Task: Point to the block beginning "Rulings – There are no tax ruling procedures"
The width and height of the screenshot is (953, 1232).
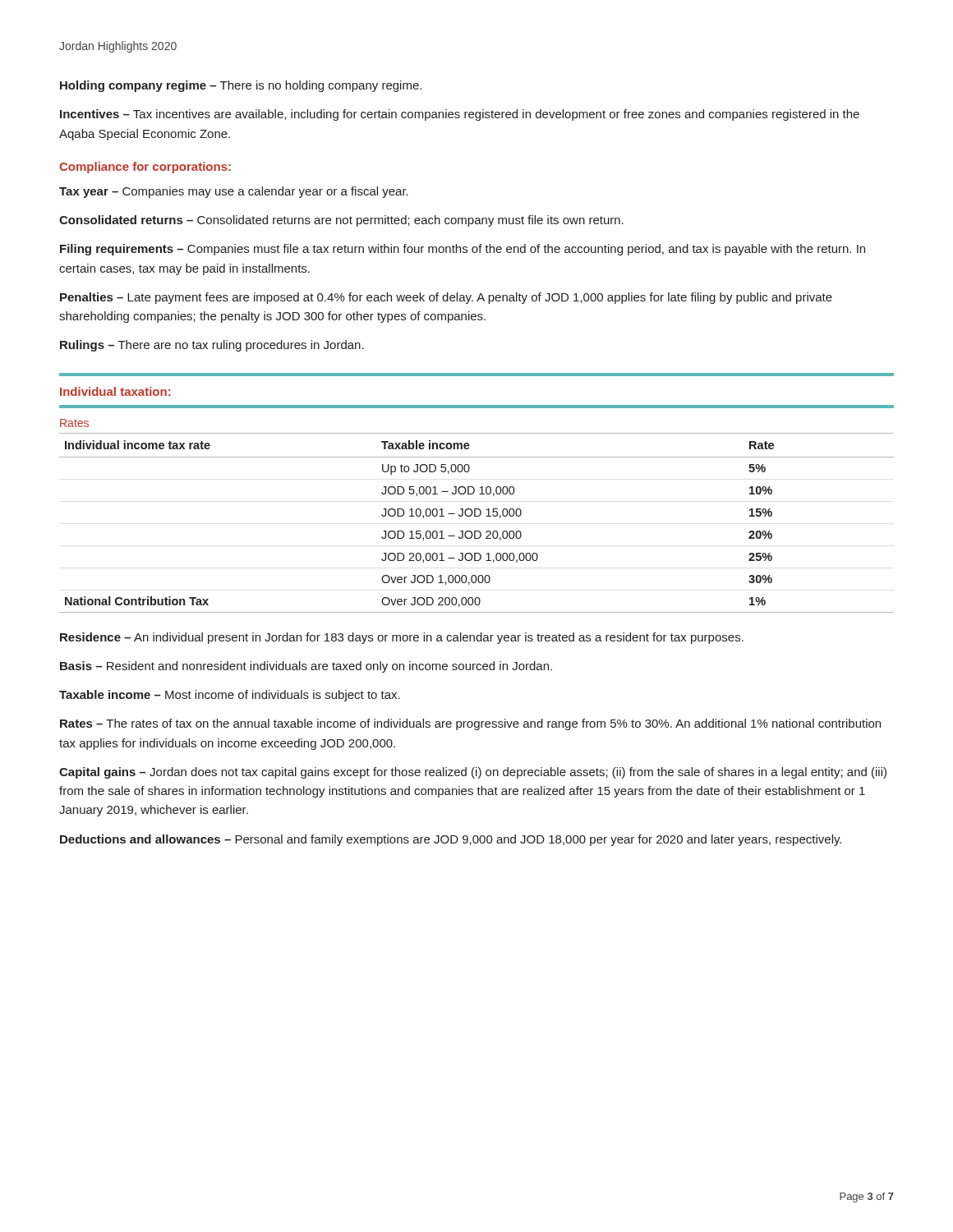Action: pyautogui.click(x=212, y=345)
